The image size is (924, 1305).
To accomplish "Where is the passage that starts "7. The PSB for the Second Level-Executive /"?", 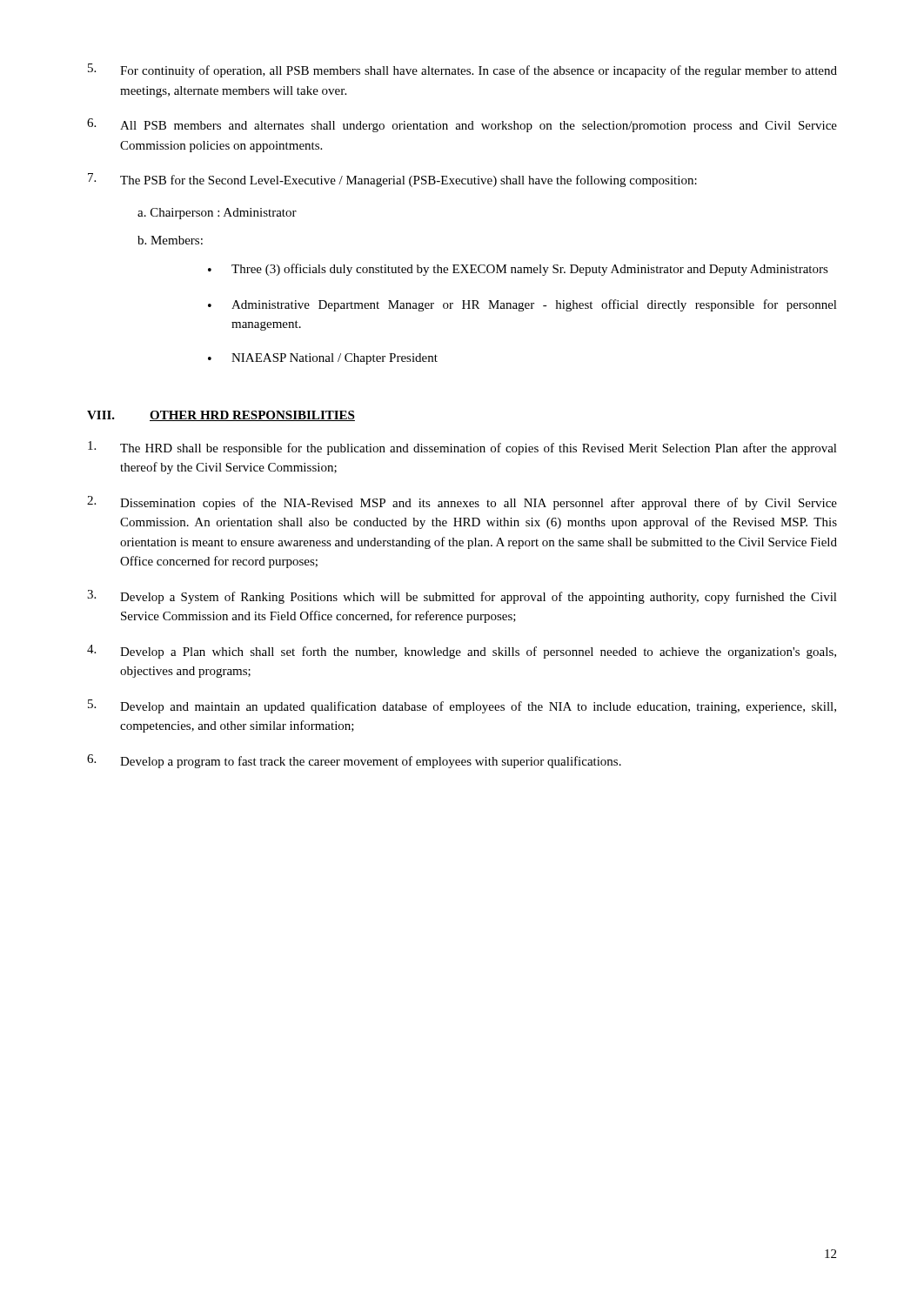I will (x=462, y=277).
